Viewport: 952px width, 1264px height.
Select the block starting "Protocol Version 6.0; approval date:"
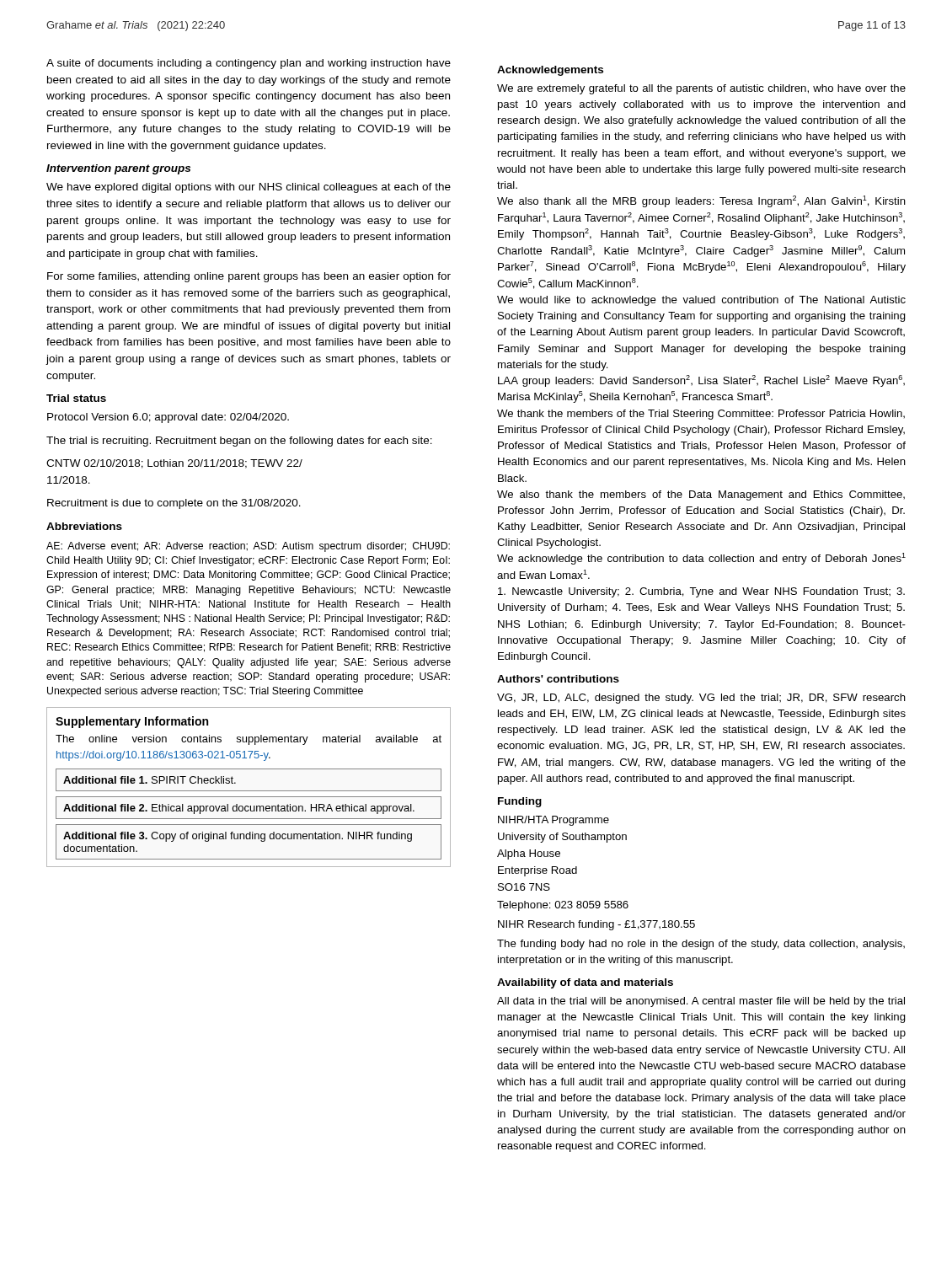point(249,460)
